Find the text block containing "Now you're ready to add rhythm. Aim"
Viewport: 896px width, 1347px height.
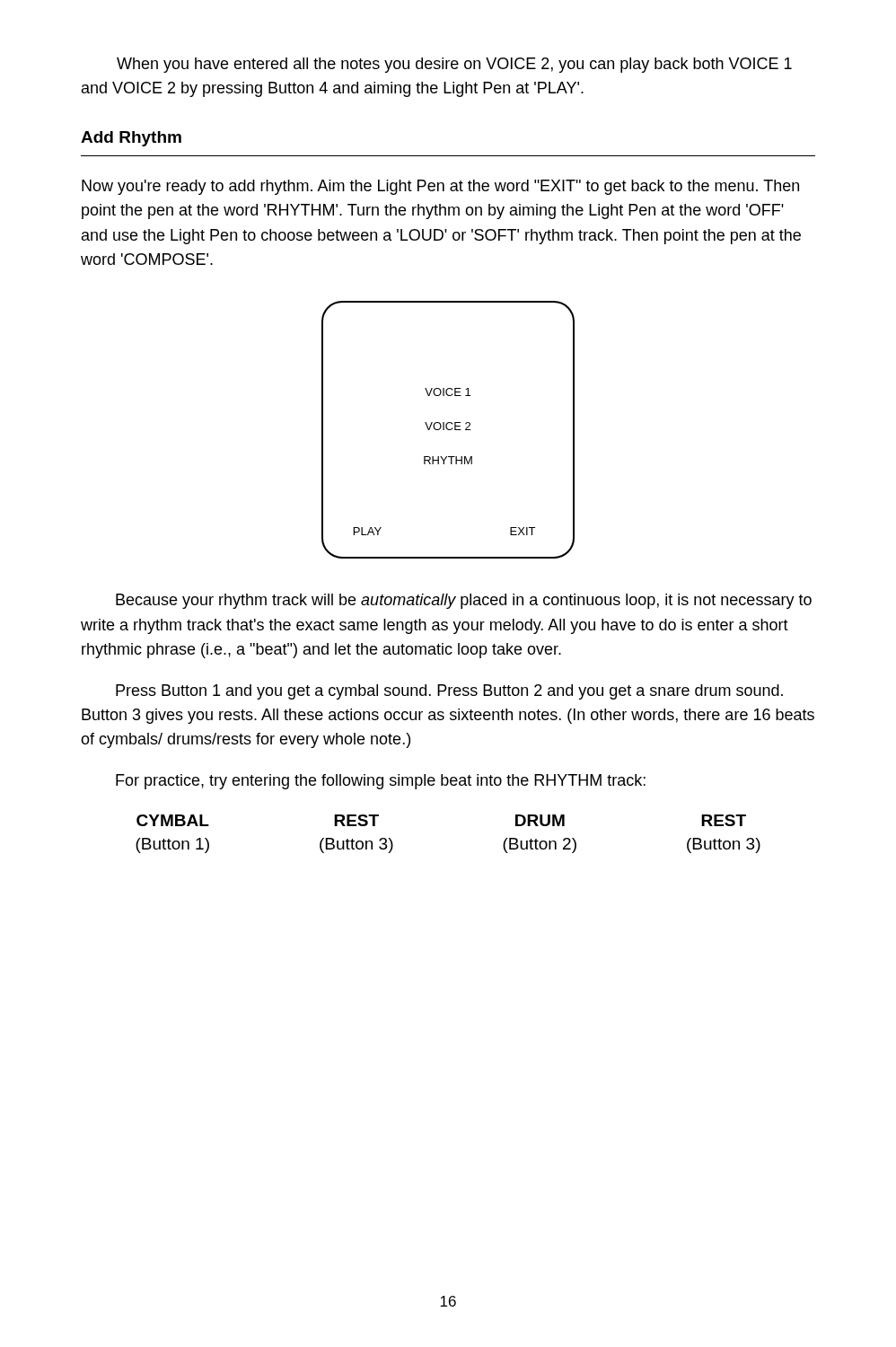(448, 223)
